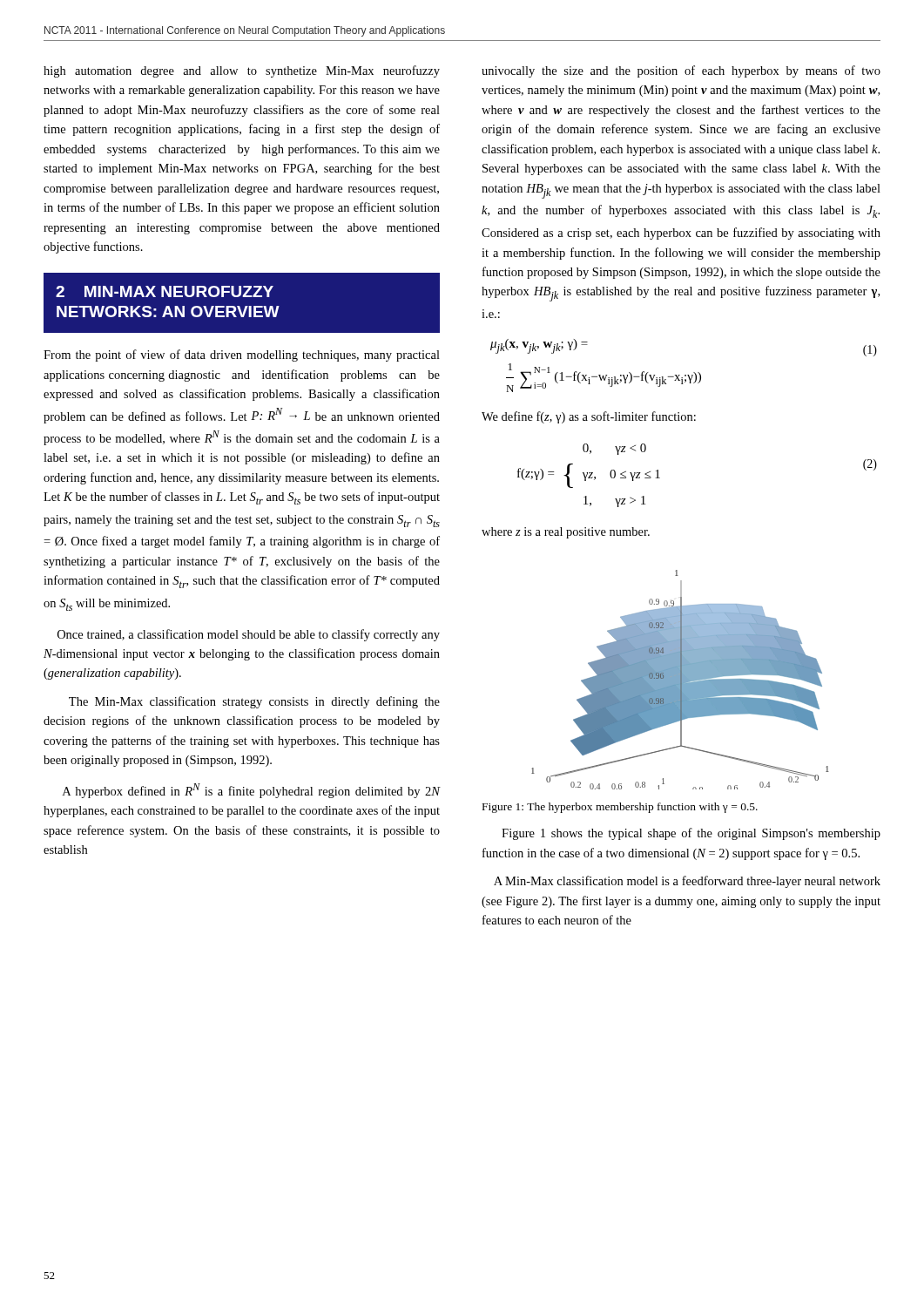Click the passage that begins "We define f(z,"
Image resolution: width=924 pixels, height=1307 pixels.
pyautogui.click(x=589, y=416)
